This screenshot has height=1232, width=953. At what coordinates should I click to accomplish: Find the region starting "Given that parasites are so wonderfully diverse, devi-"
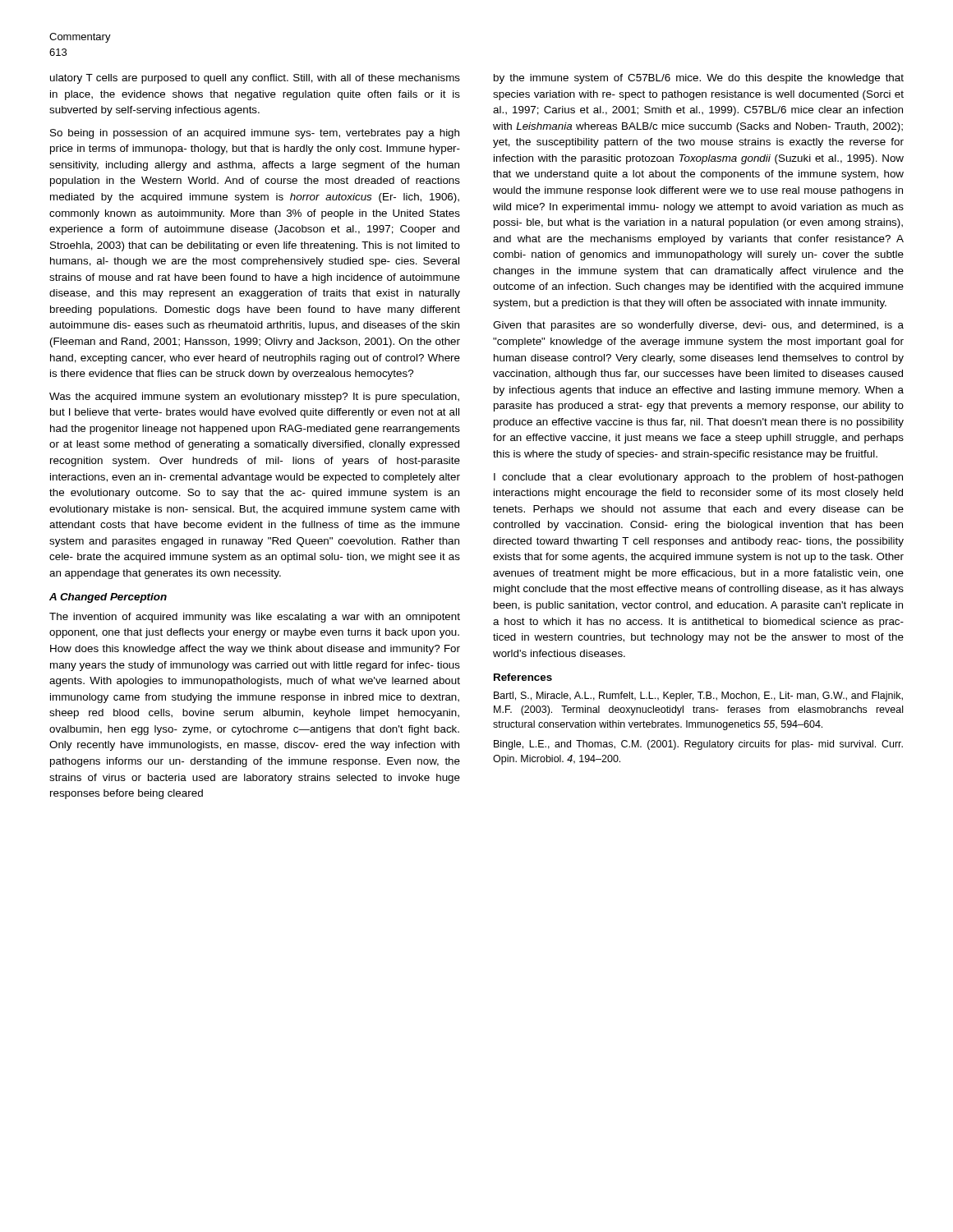click(x=698, y=389)
